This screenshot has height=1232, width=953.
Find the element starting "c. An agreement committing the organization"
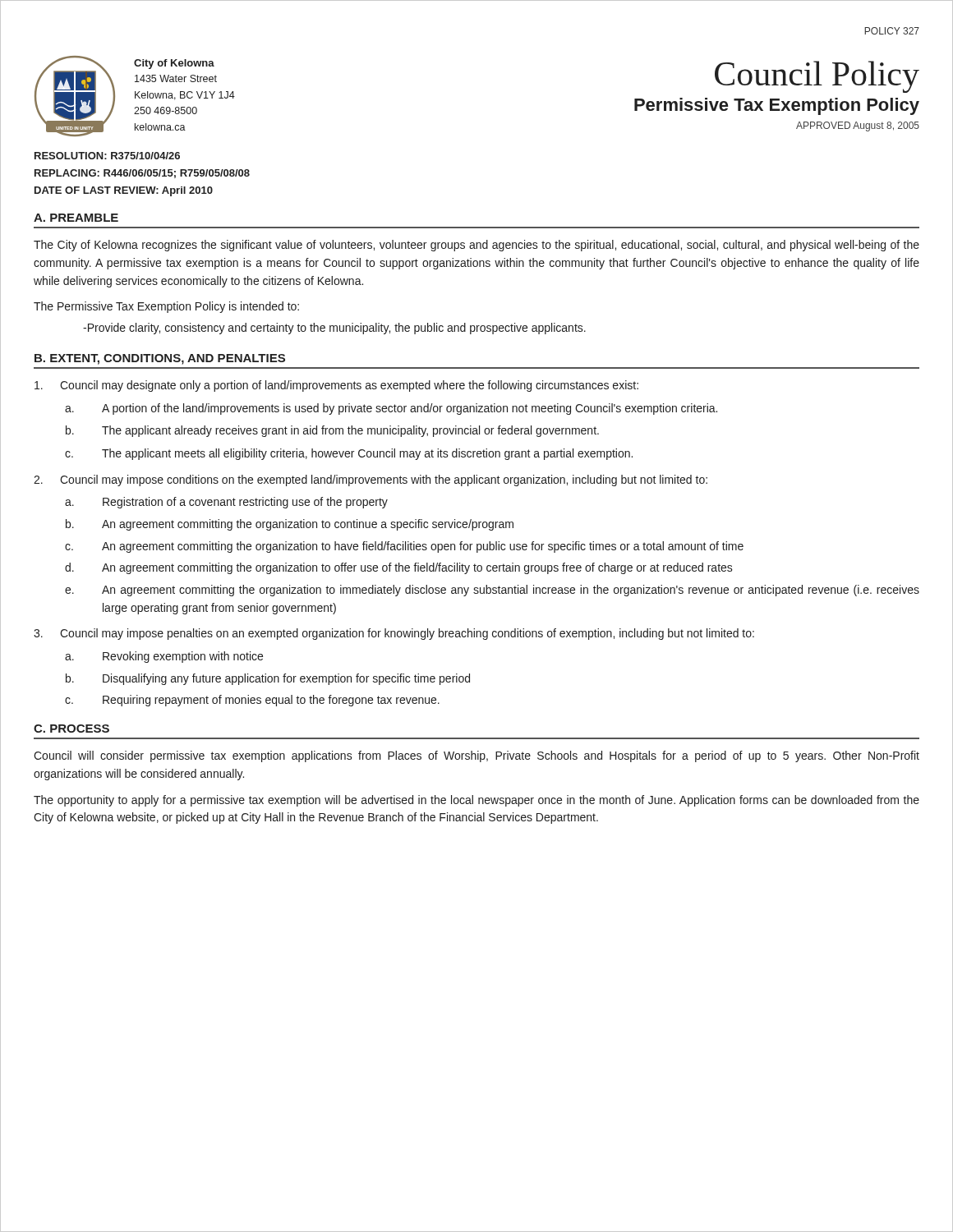click(404, 547)
